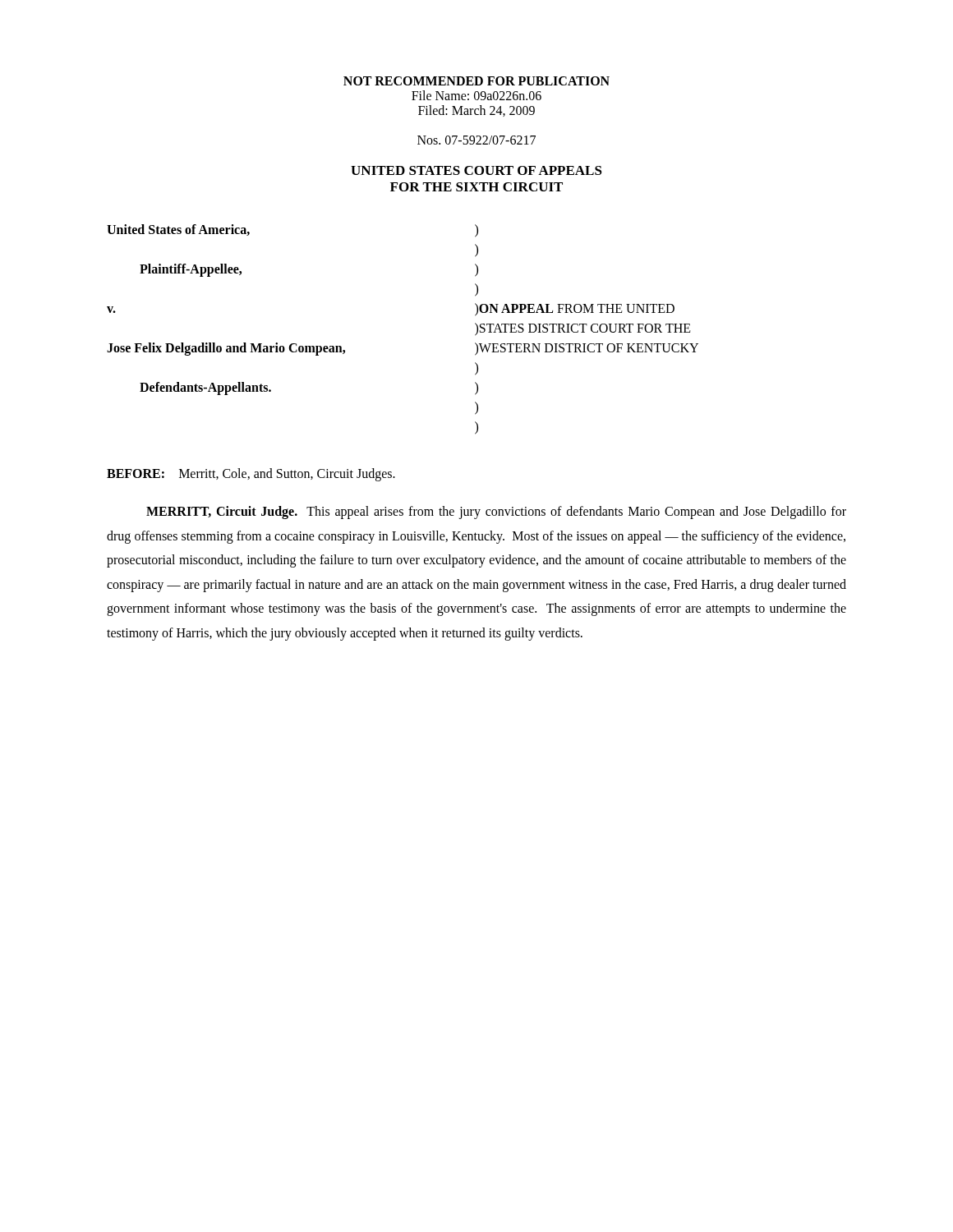953x1232 pixels.
Task: Locate the text with the text "Nos. 07-5922/07-6217"
Action: 476,140
